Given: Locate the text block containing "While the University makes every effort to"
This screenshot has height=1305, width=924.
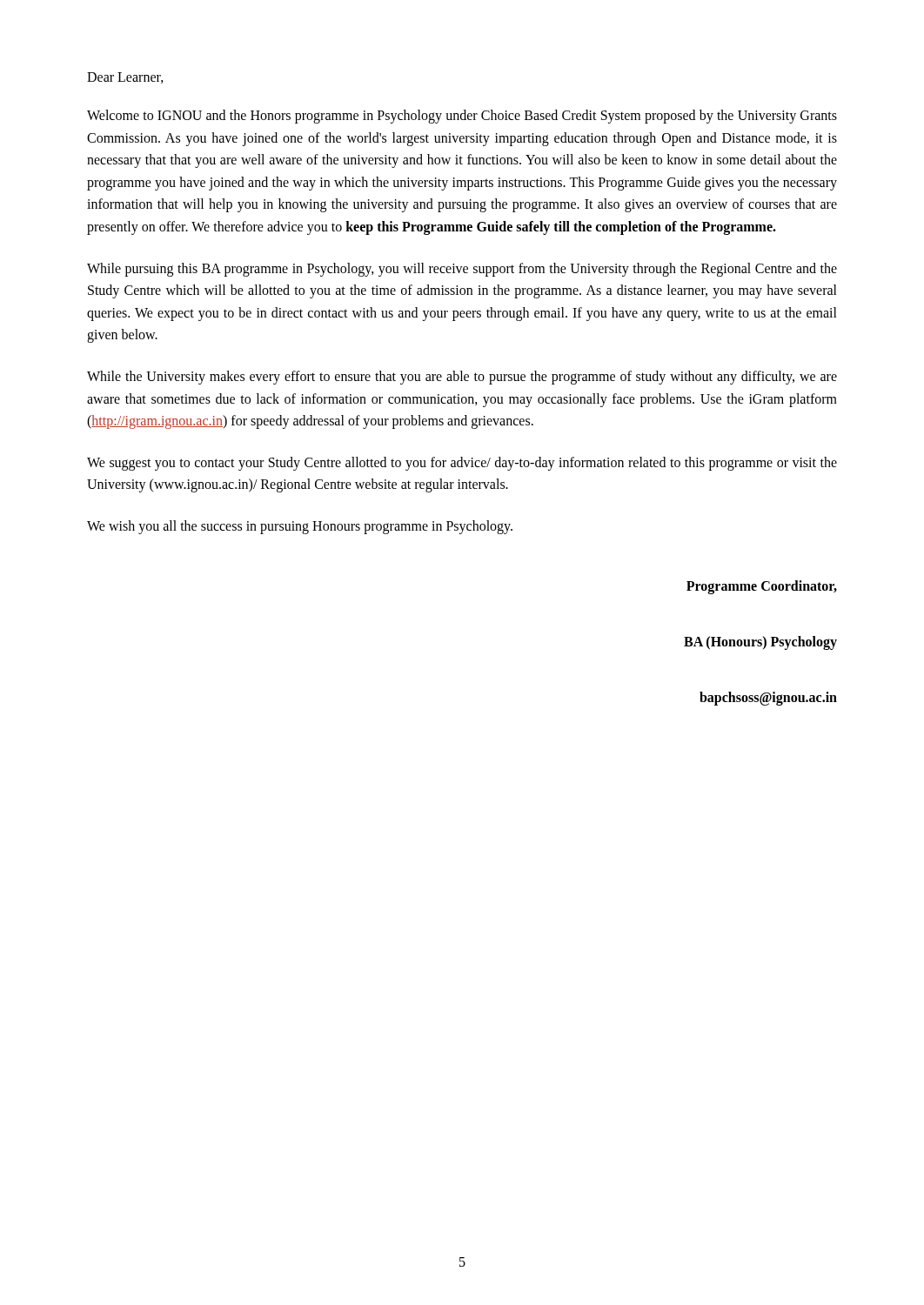Looking at the screenshot, I should coord(462,398).
